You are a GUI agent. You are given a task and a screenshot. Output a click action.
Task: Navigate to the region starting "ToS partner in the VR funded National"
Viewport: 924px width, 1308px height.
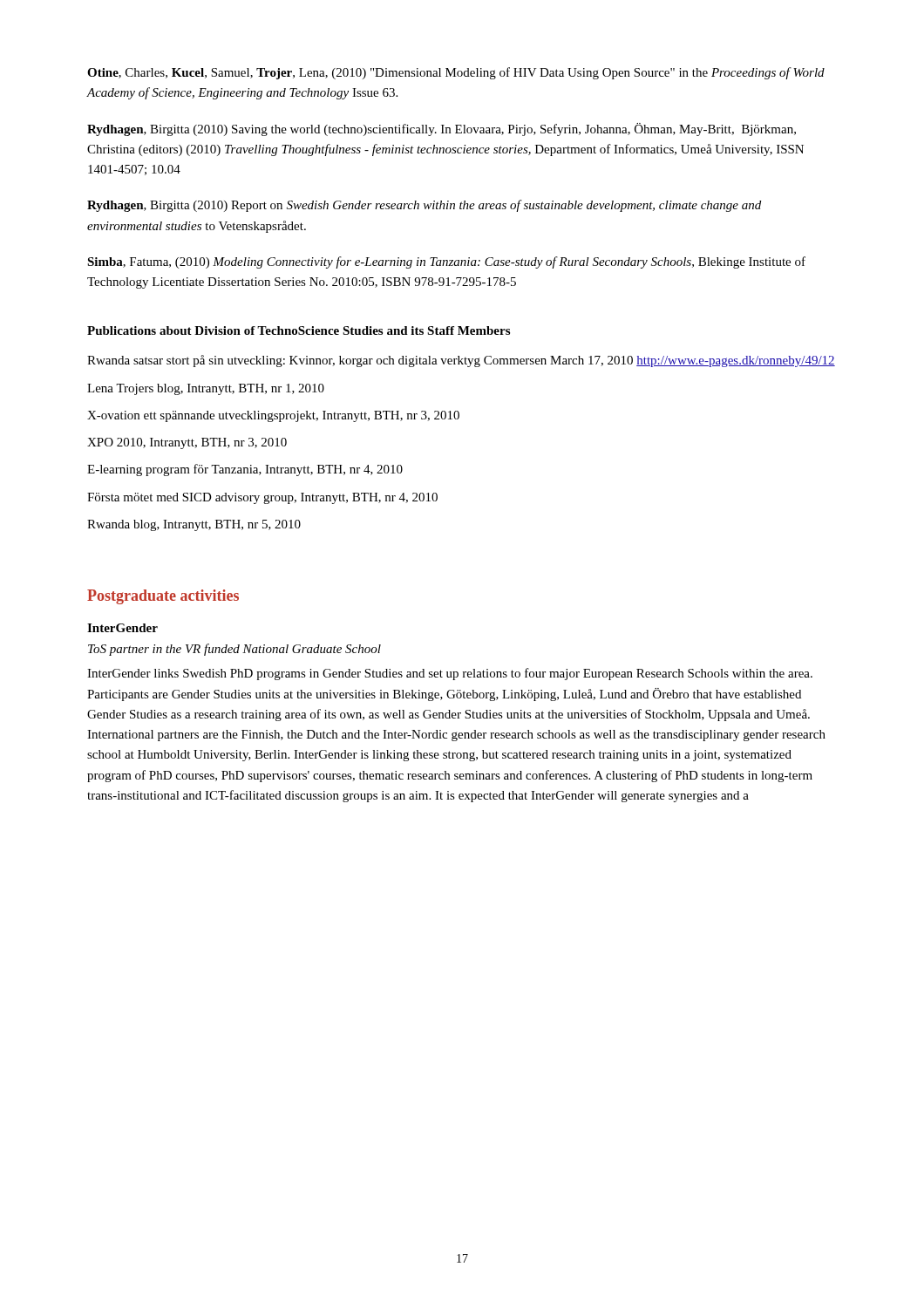pyautogui.click(x=234, y=649)
